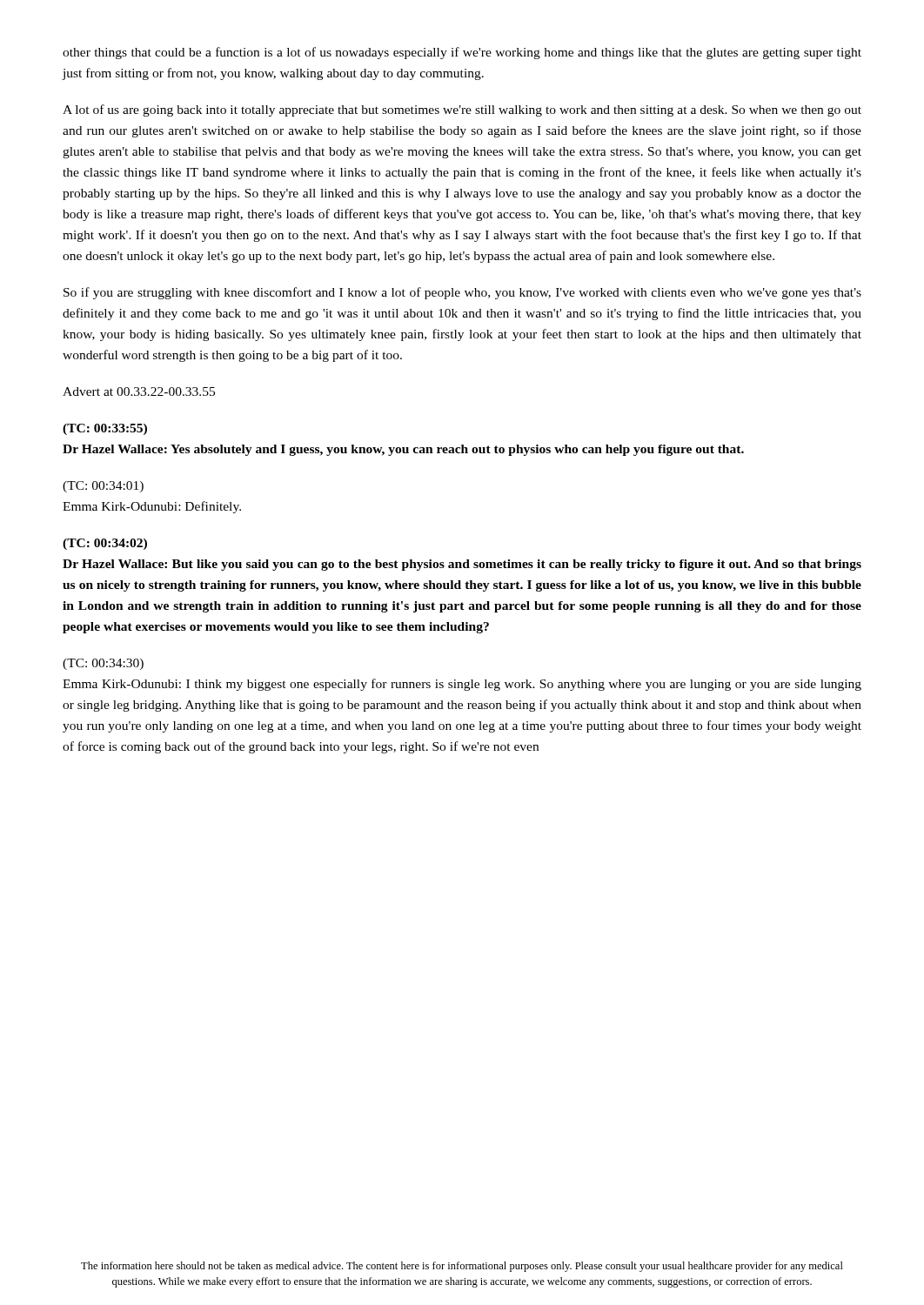Click on the text block starting "So if you are struggling"

(462, 323)
